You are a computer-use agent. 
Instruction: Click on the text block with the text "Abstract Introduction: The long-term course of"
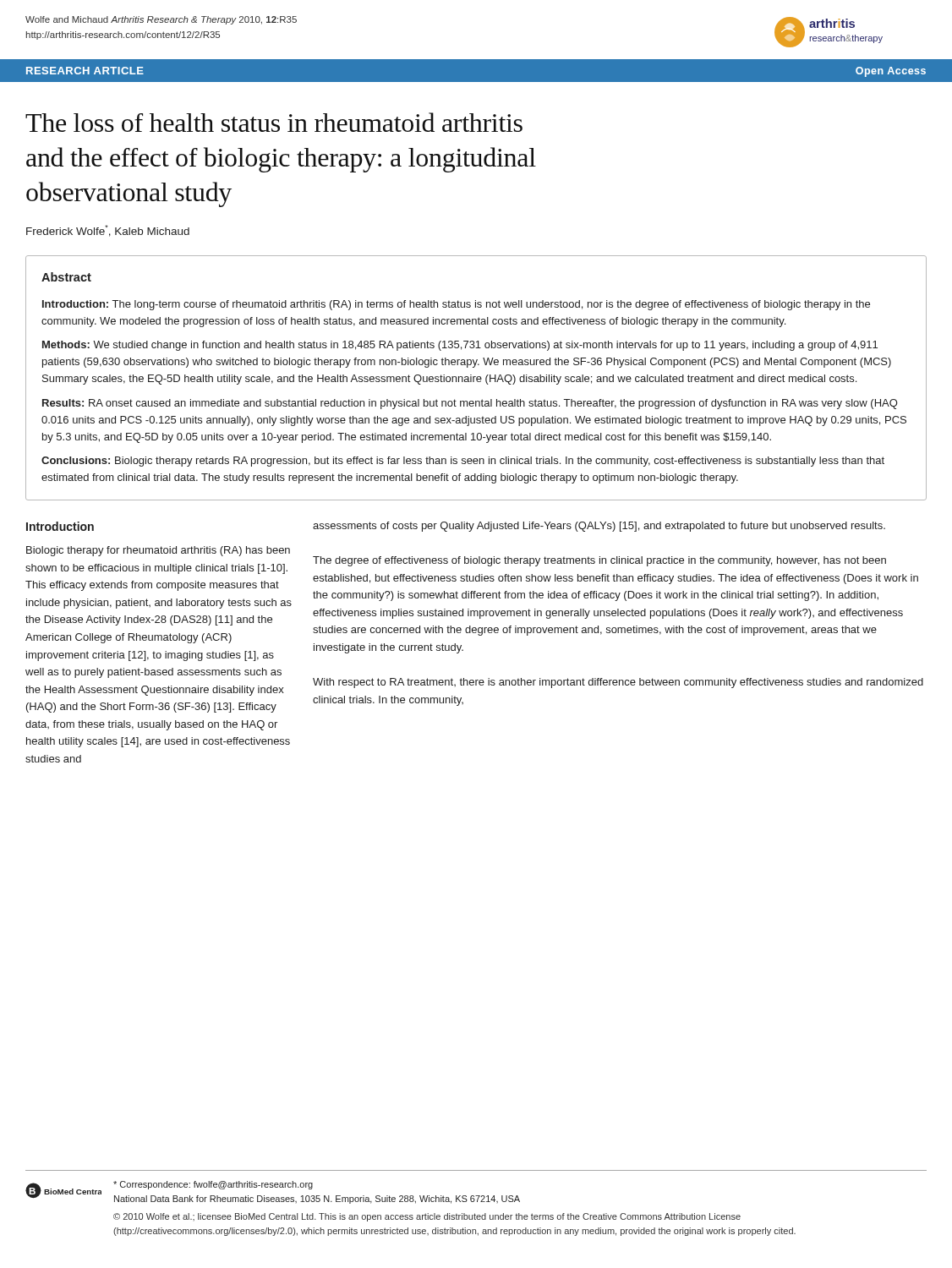(x=476, y=377)
